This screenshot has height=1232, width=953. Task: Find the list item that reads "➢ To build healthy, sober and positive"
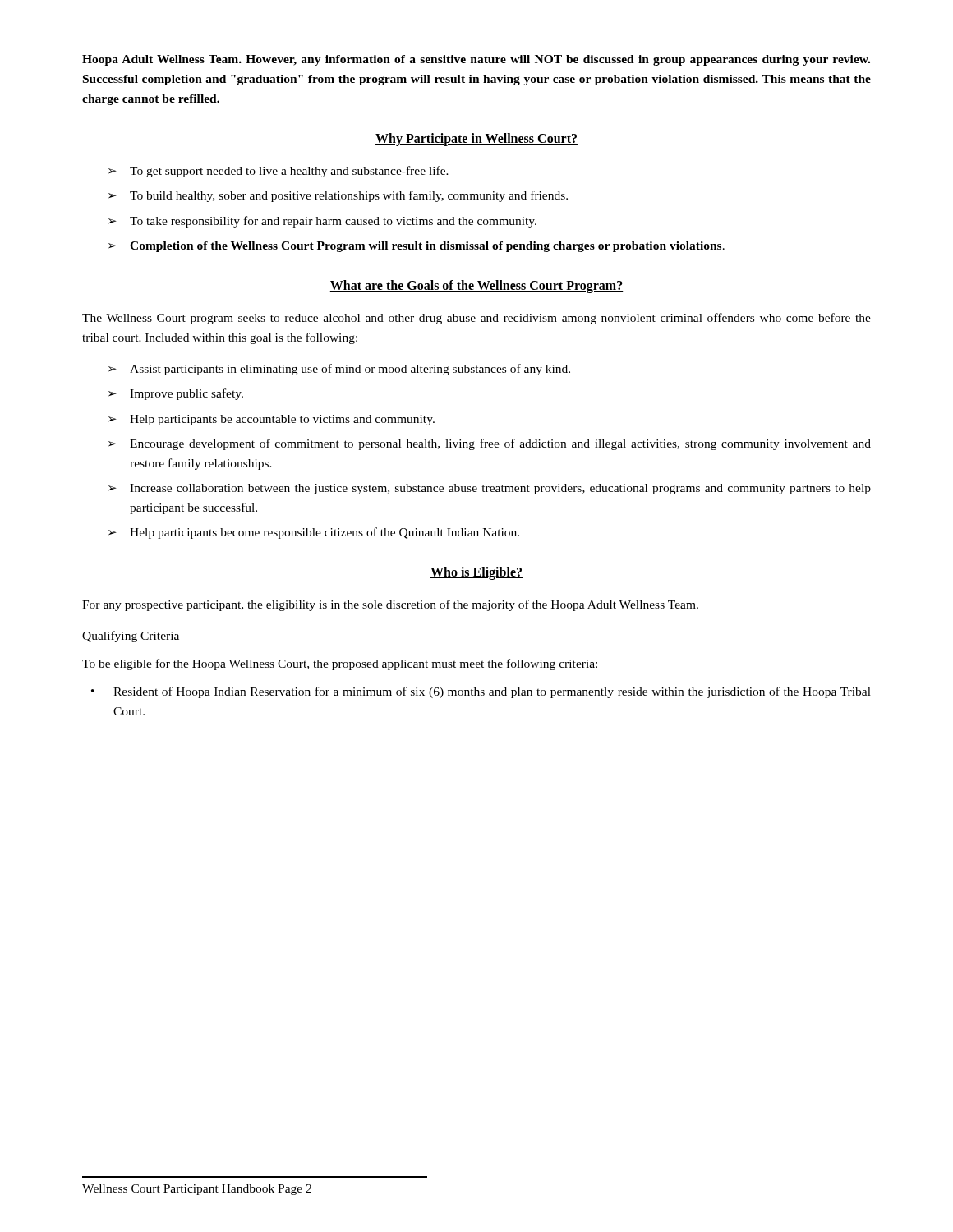click(489, 196)
